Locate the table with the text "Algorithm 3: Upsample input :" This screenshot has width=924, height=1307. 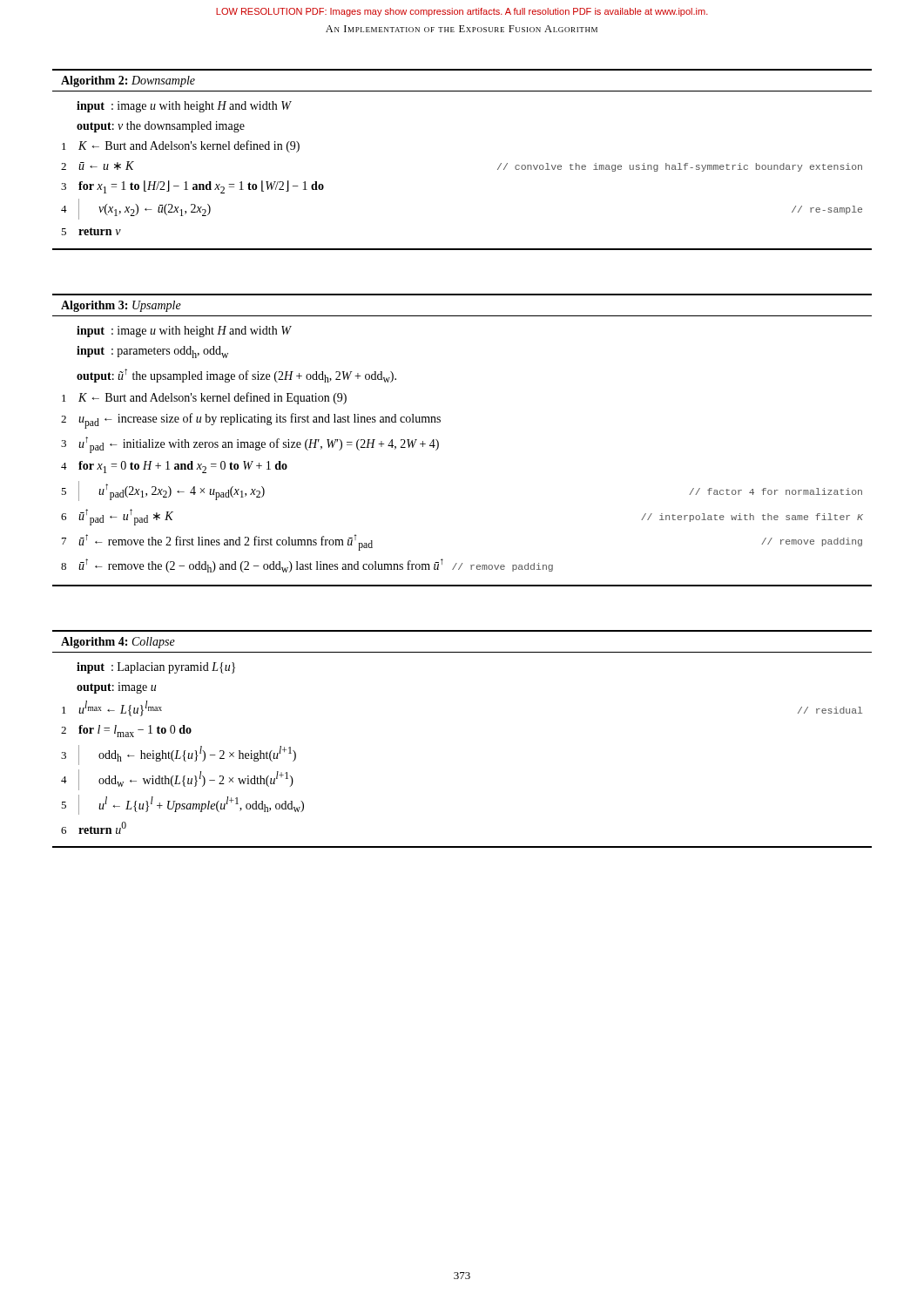tap(462, 440)
